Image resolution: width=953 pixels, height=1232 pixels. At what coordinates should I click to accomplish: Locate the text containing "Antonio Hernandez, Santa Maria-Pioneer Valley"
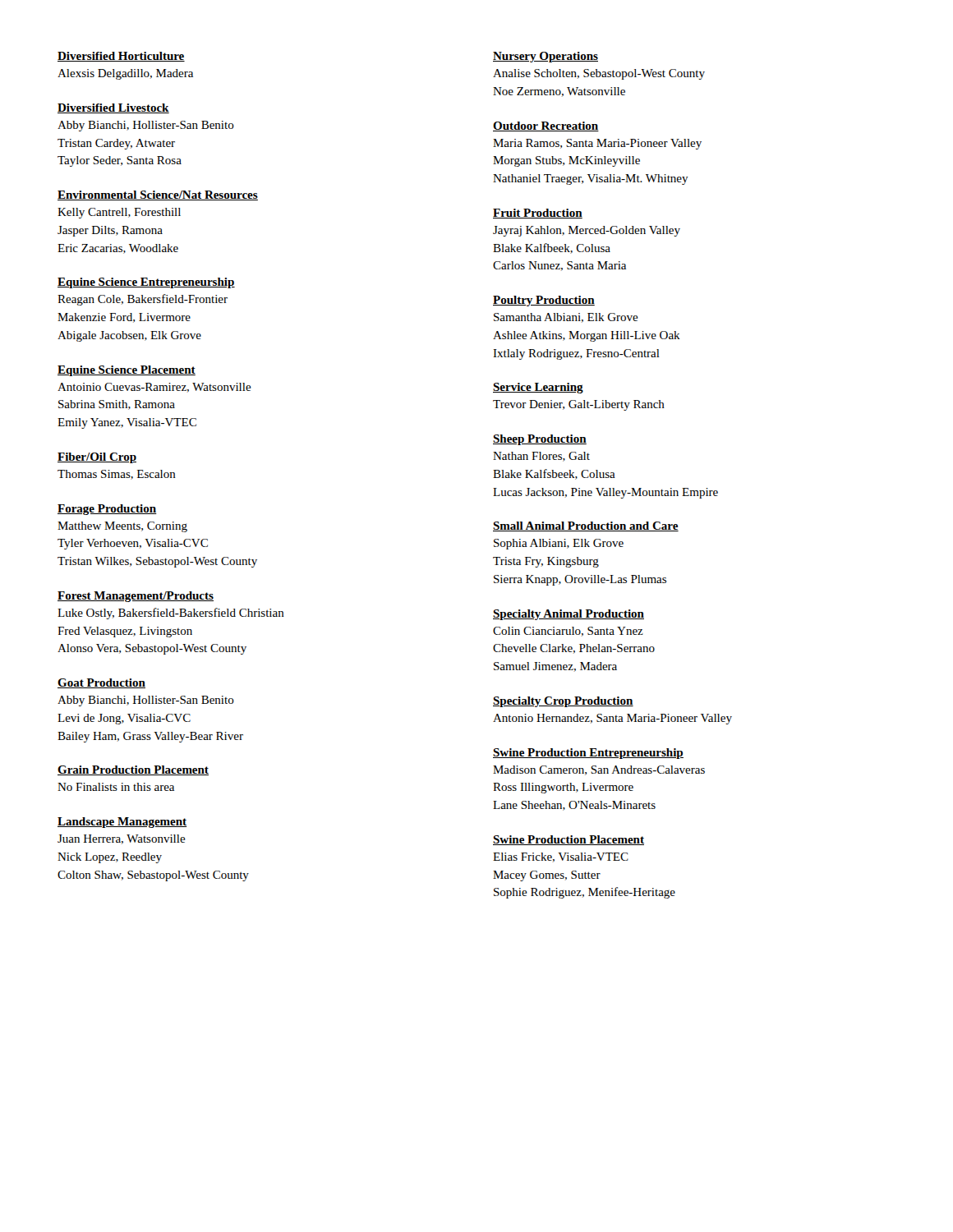click(x=612, y=718)
